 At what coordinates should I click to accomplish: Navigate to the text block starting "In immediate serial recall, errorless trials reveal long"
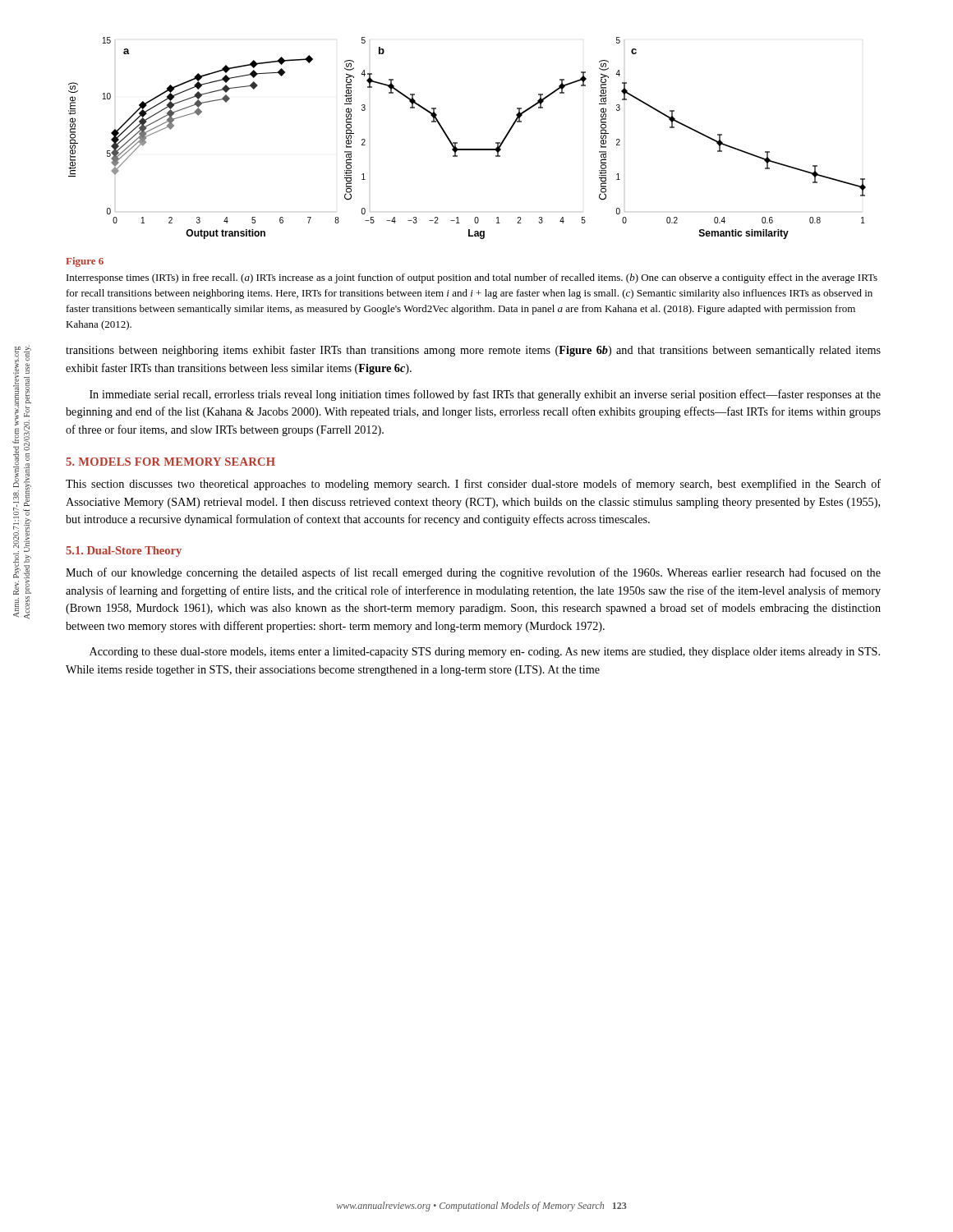[x=473, y=412]
